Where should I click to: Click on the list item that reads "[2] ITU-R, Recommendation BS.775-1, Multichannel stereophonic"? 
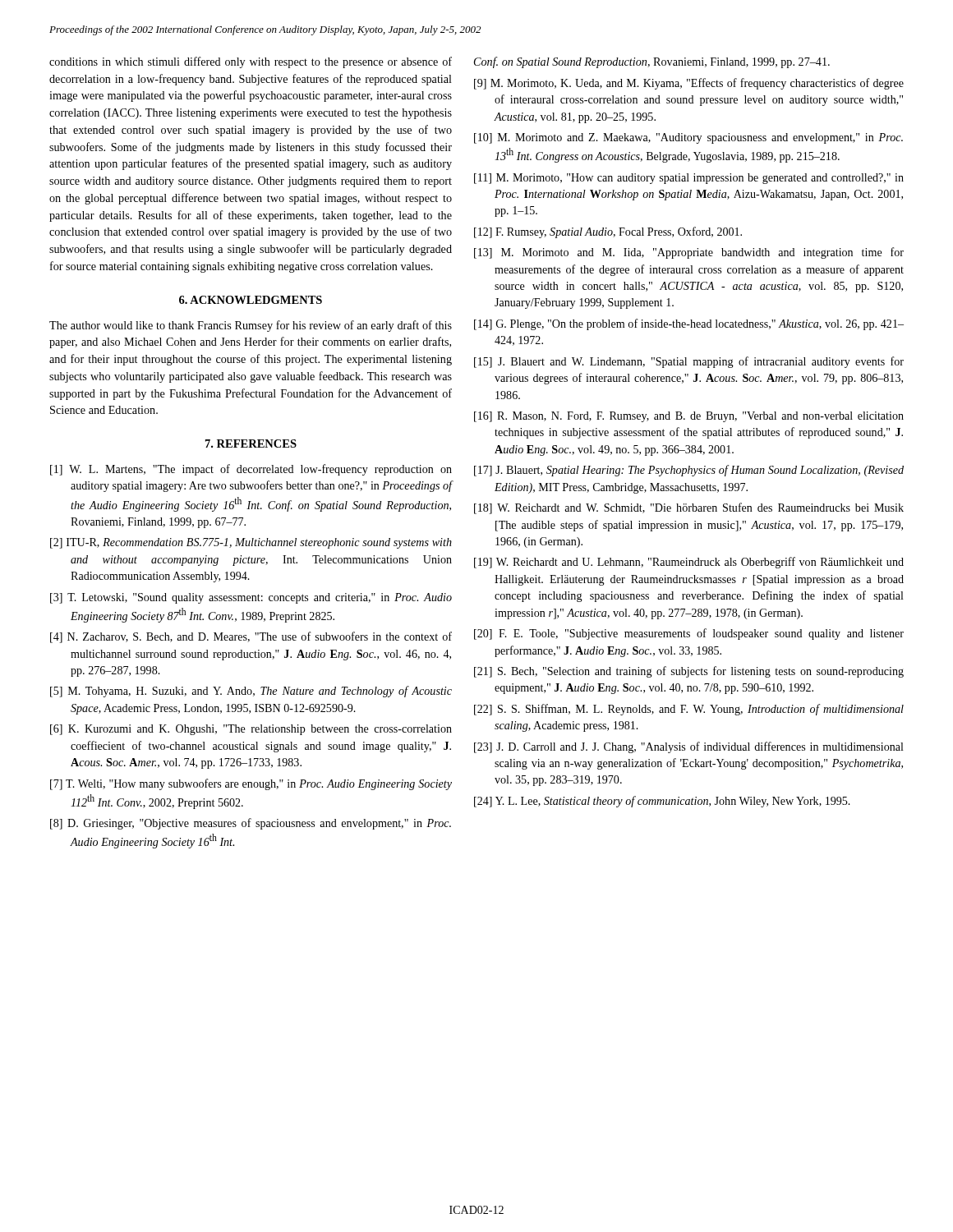(x=251, y=559)
